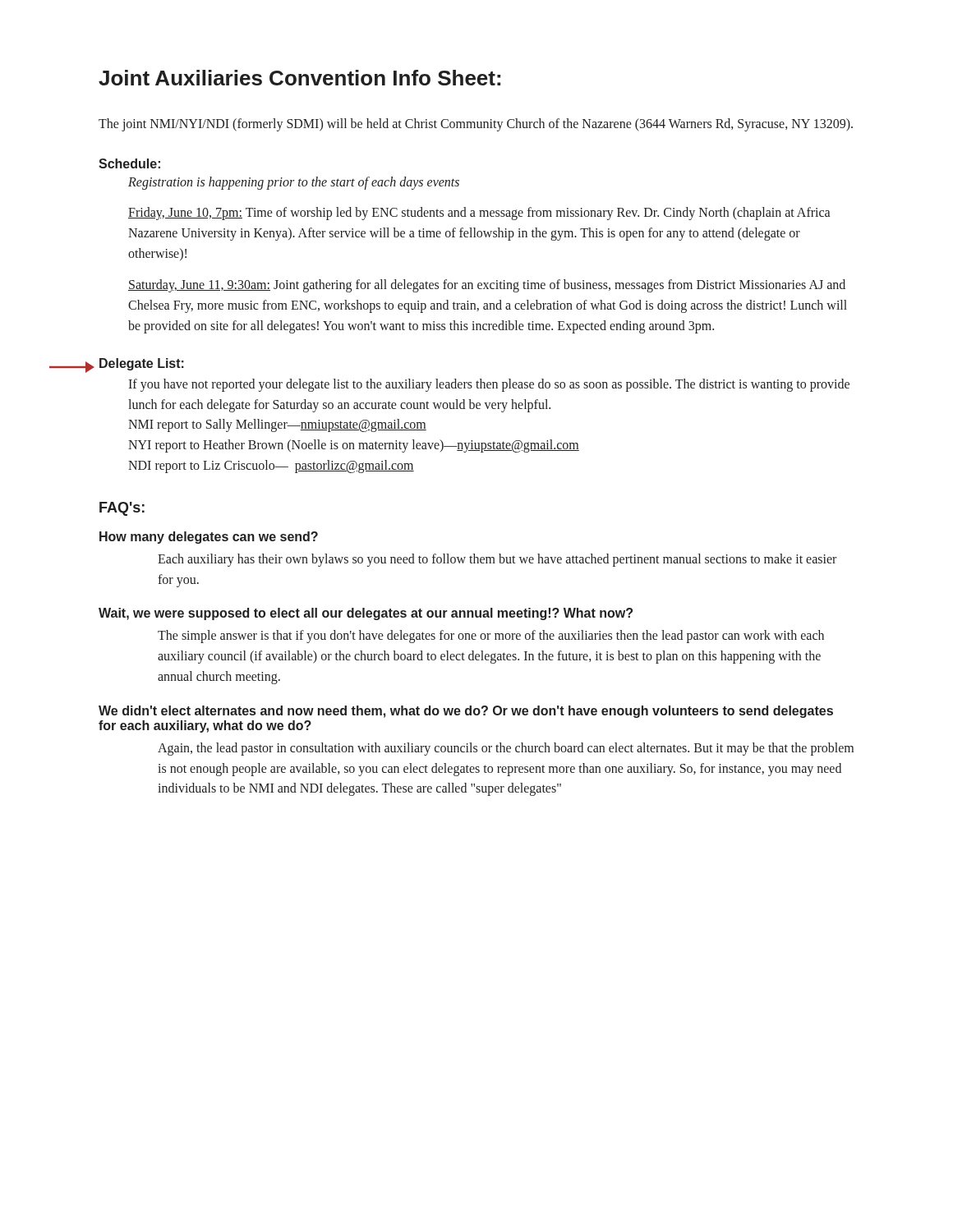Find the section header containing "How many delegates can"
The image size is (953, 1232).
pos(209,537)
